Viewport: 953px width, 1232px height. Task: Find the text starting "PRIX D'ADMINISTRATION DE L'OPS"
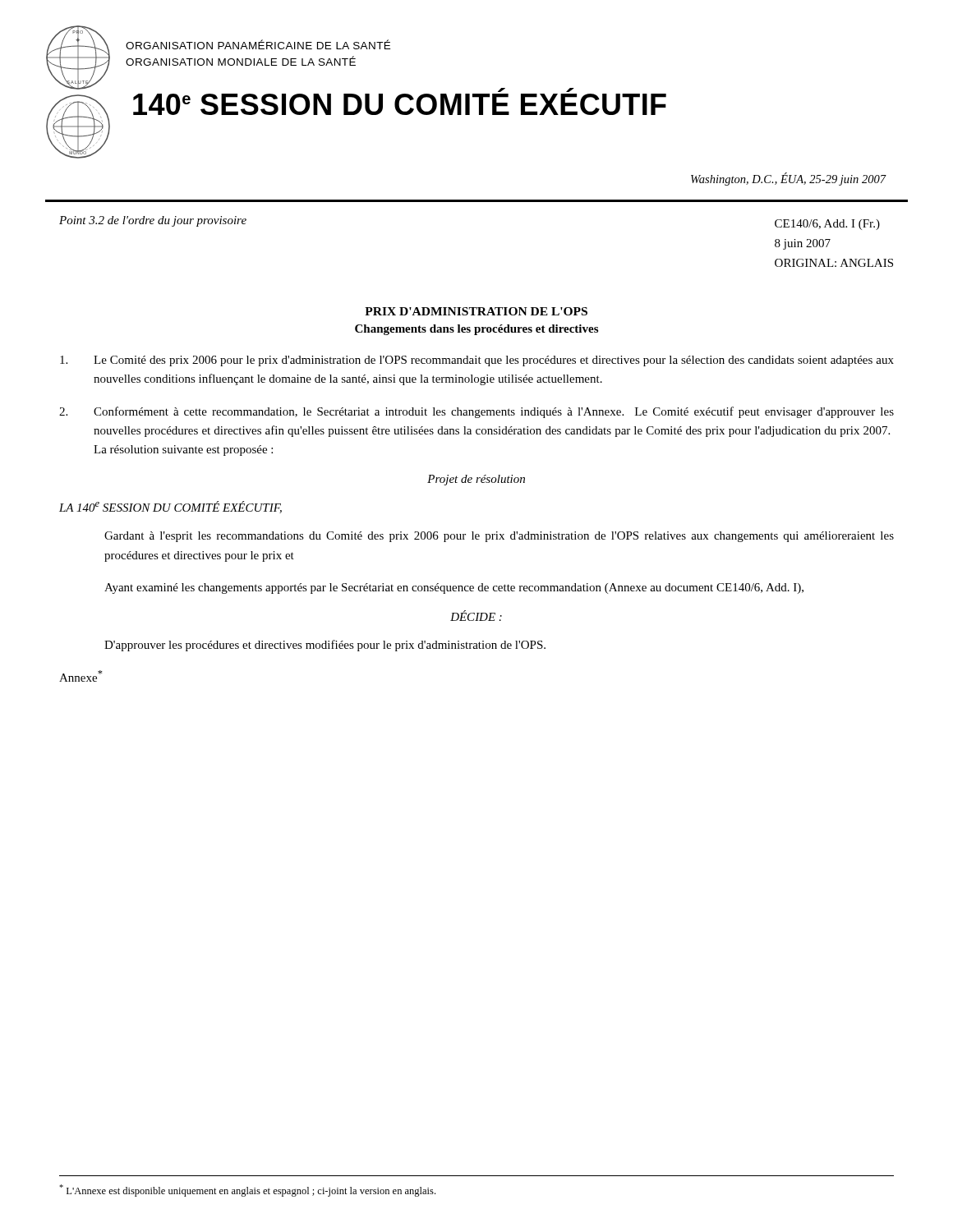point(476,311)
